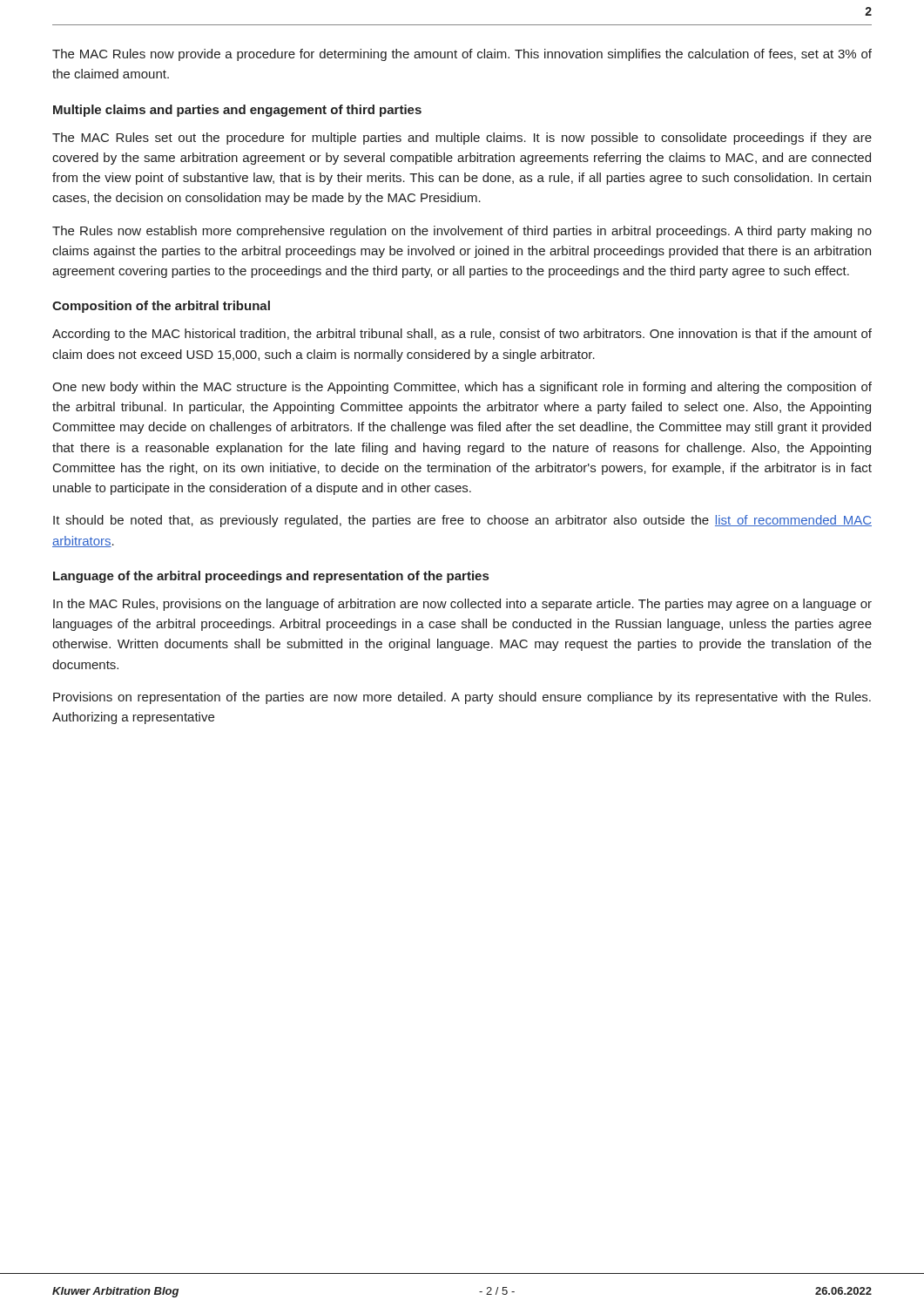Locate the block of text that opens with "The Rules now establish more"
Screen dimensions: 1307x924
pos(462,250)
